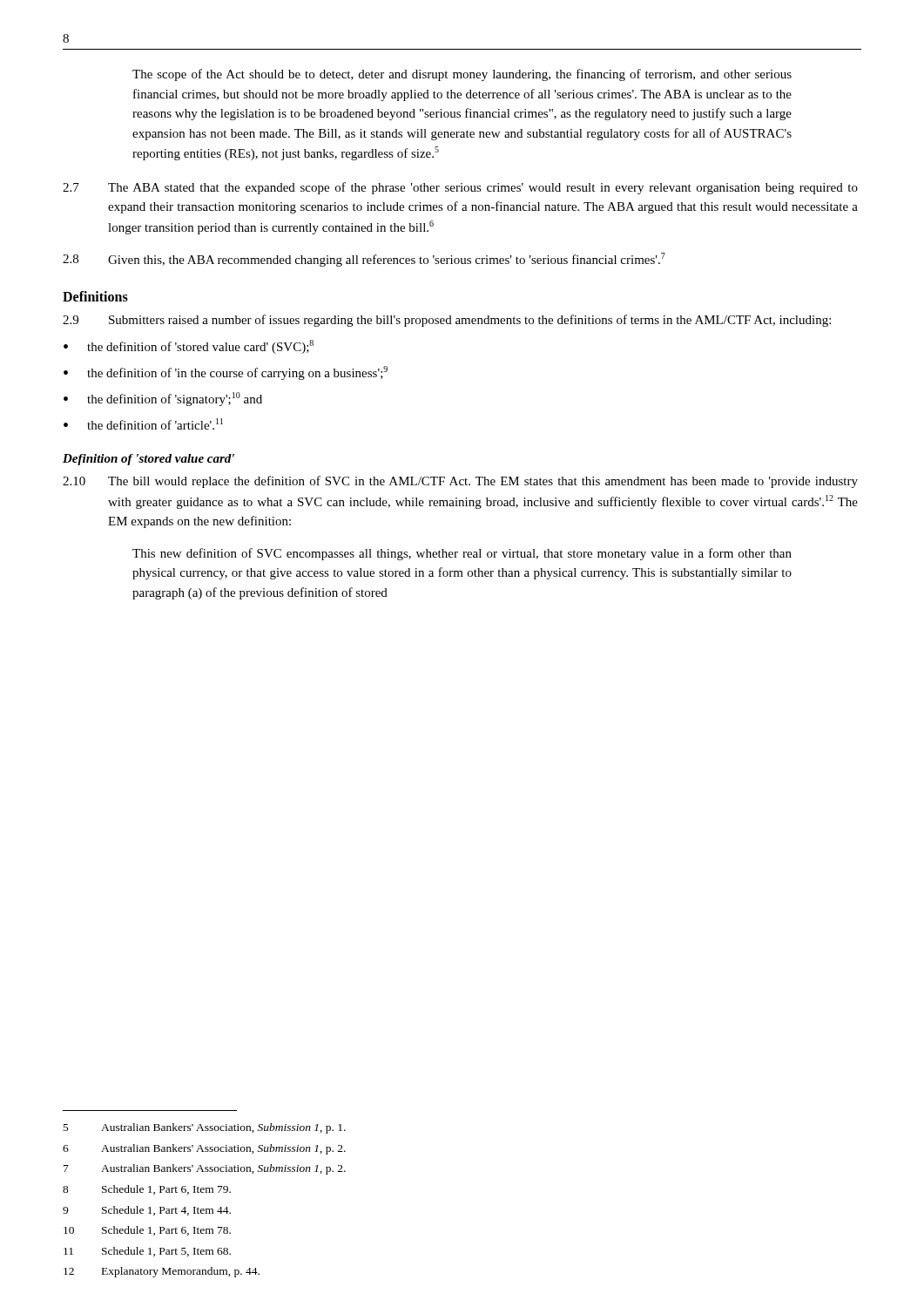Viewport: 924px width, 1307px height.
Task: Click on the text starting "• the definition of 'stored"
Action: click(x=189, y=347)
